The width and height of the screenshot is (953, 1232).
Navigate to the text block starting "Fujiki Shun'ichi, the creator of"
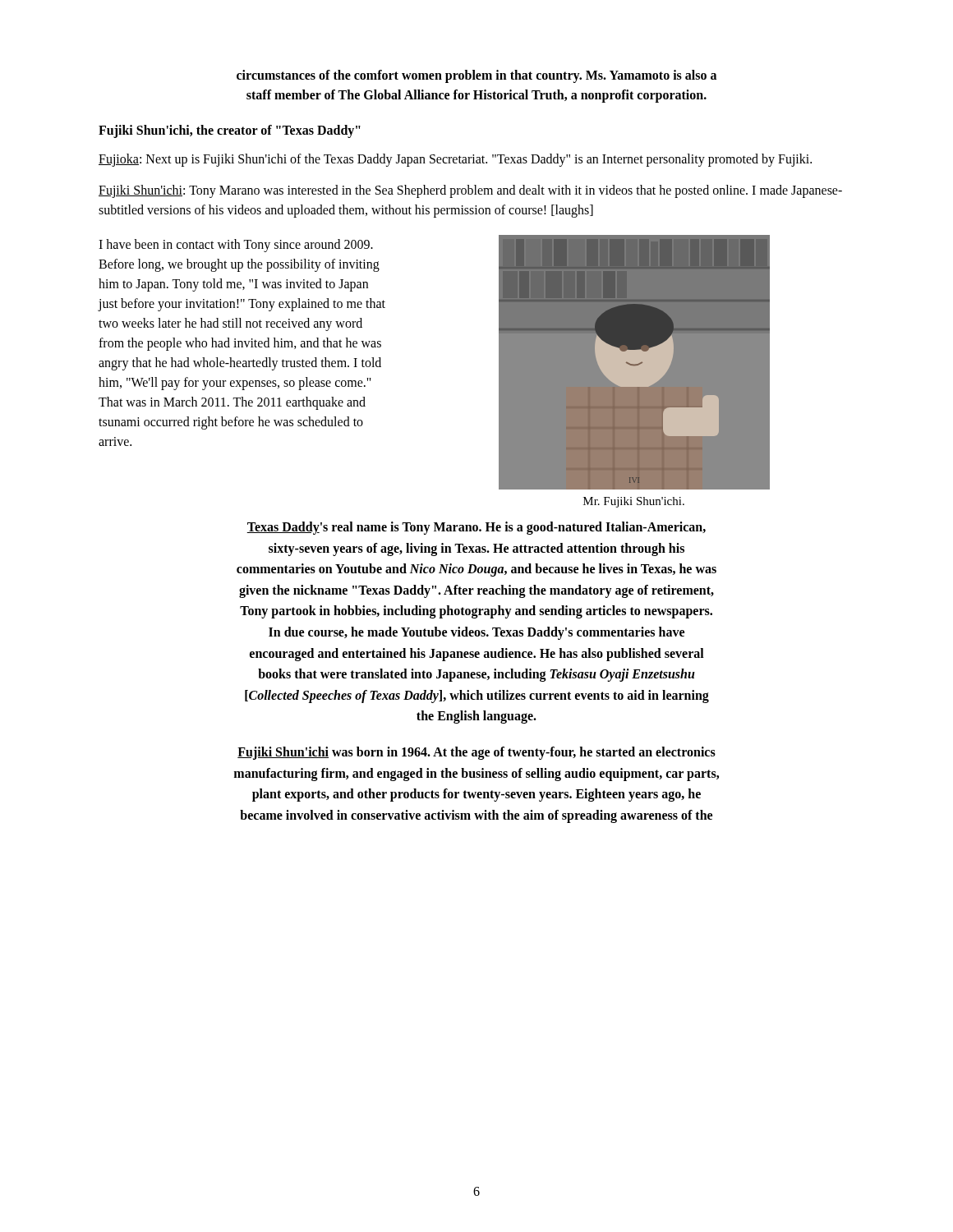point(230,130)
